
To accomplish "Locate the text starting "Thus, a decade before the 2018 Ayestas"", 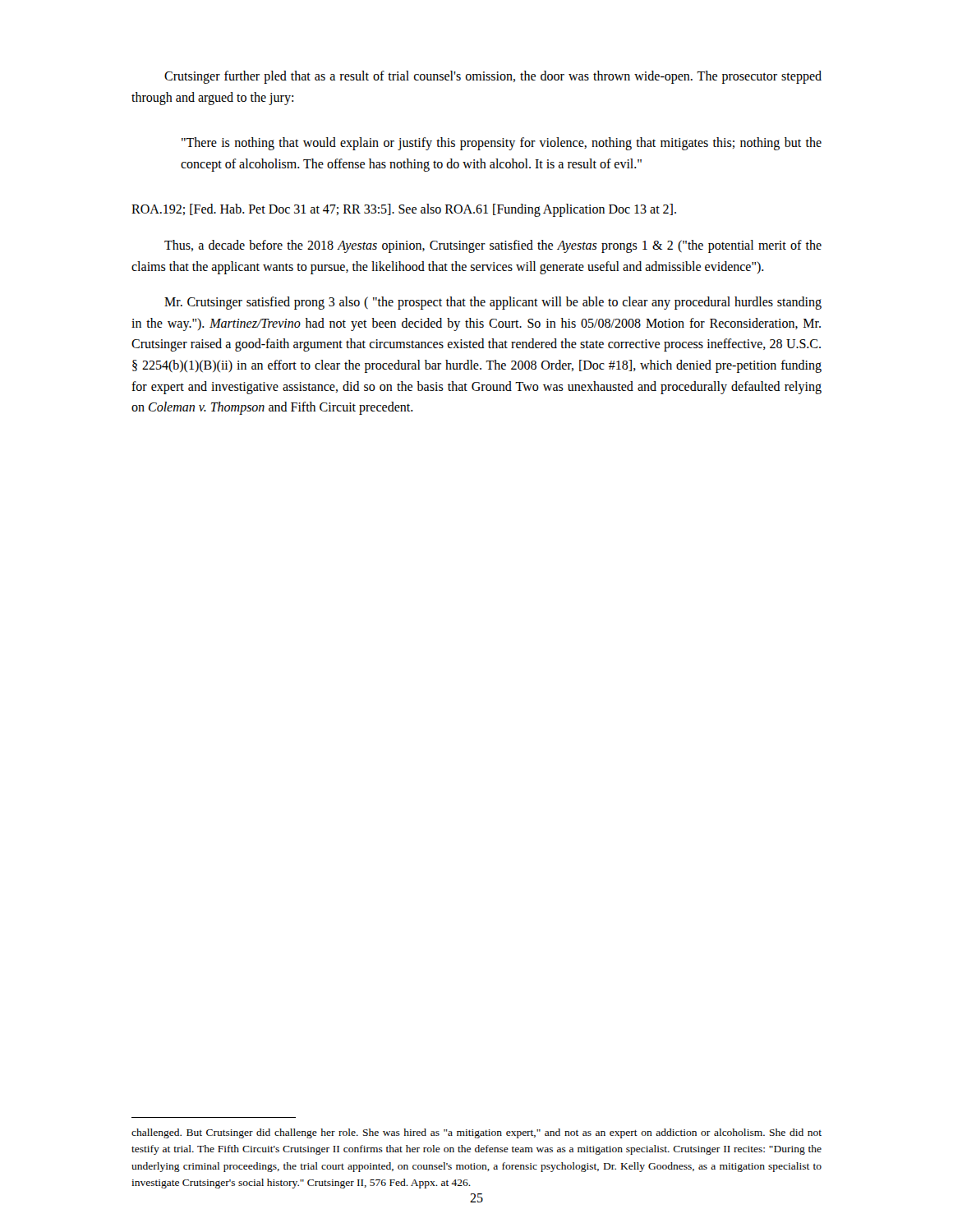I will tap(476, 256).
